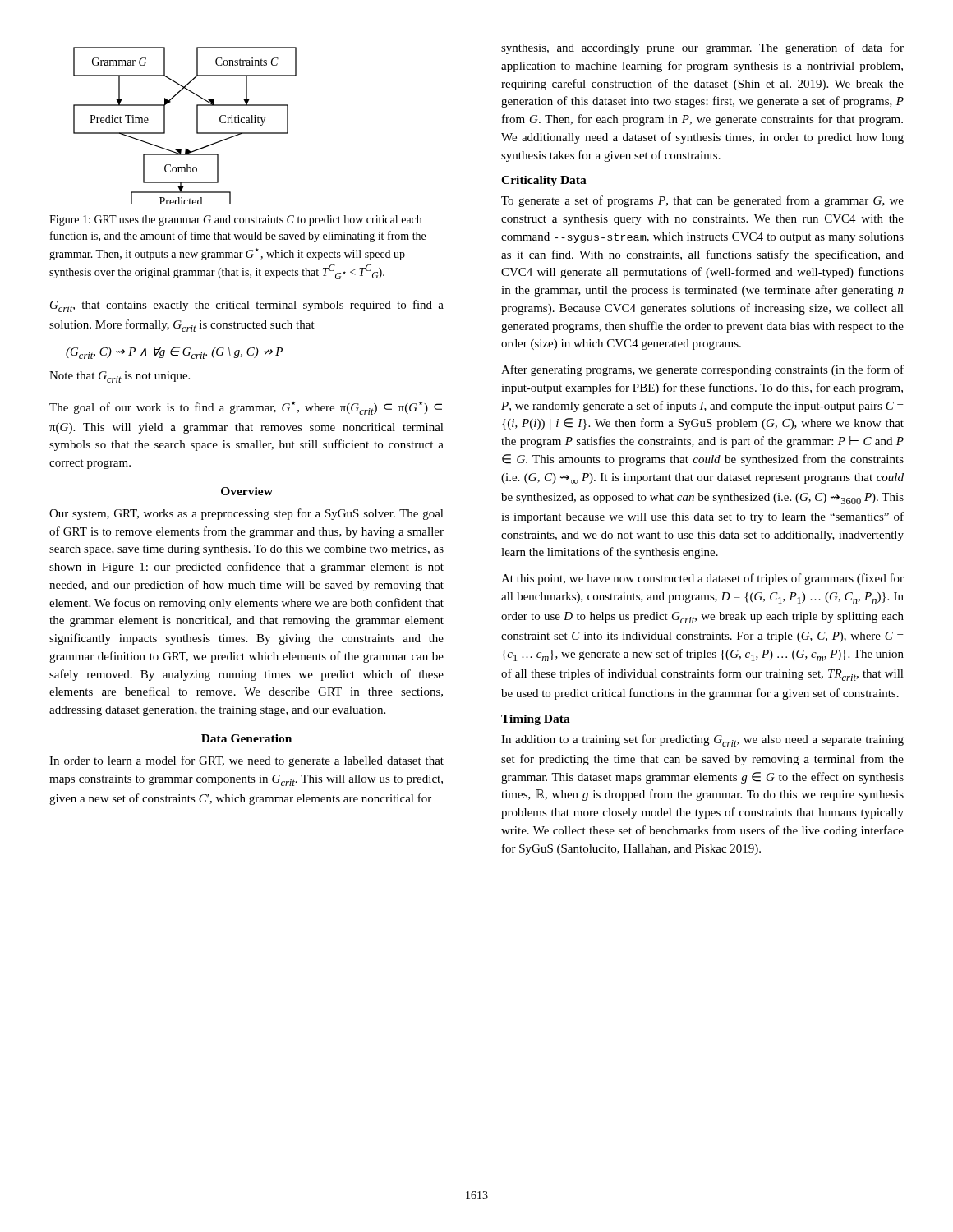
Task: Click on the text block that reads "Note that Gcrit"
Action: [246, 420]
